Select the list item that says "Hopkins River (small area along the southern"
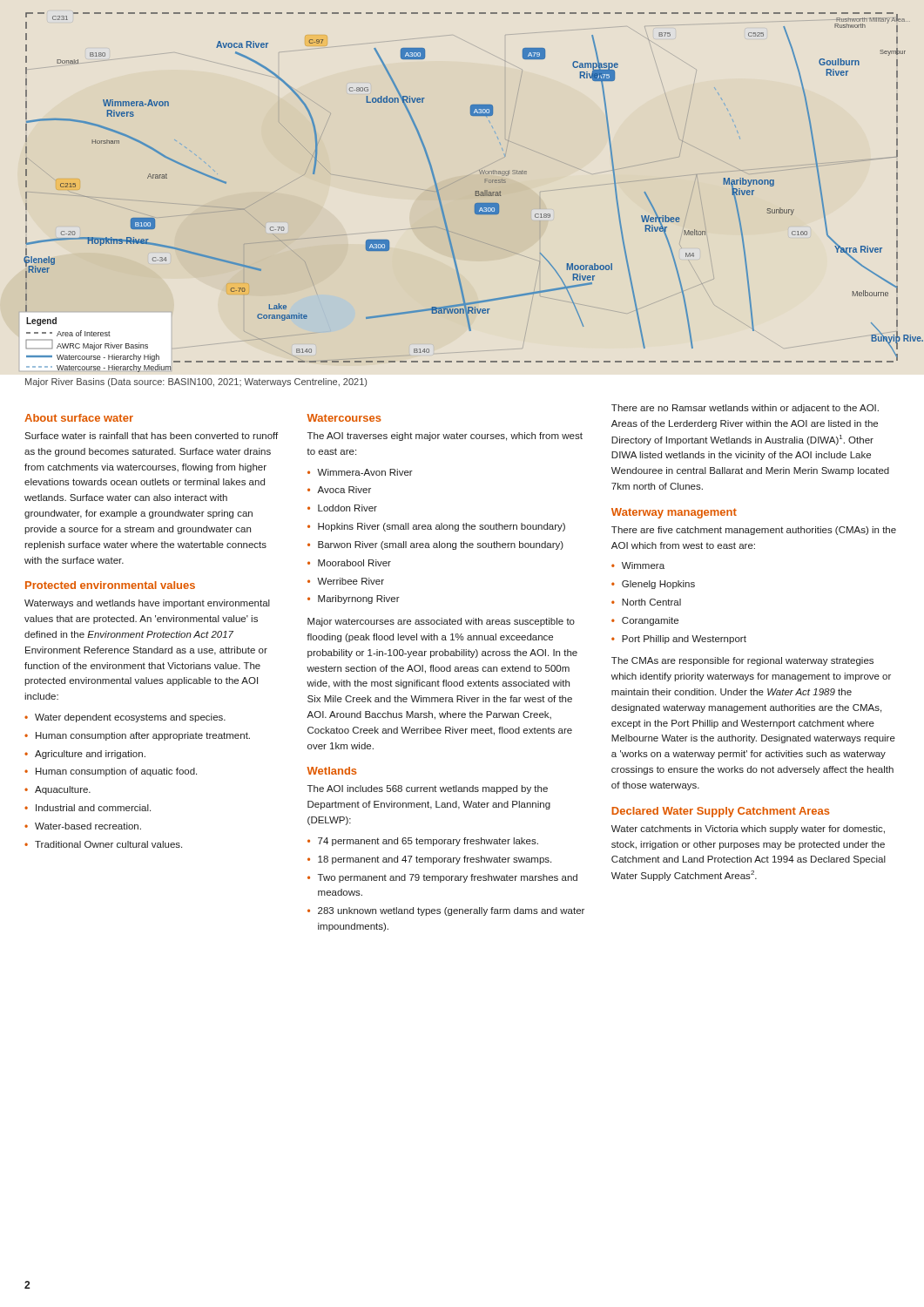924x1307 pixels. [x=442, y=526]
